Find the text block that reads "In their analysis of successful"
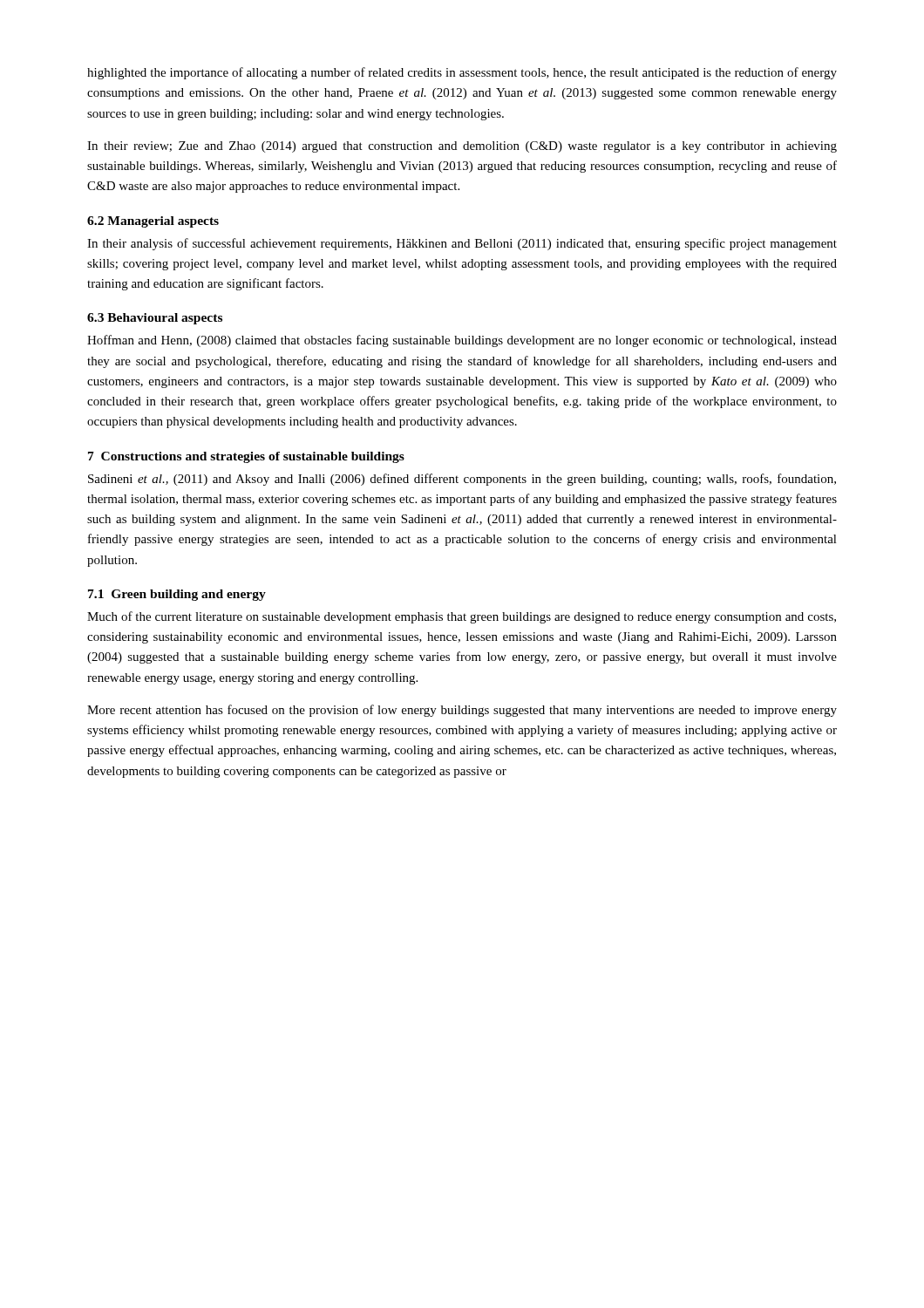This screenshot has height=1308, width=924. pos(462,263)
